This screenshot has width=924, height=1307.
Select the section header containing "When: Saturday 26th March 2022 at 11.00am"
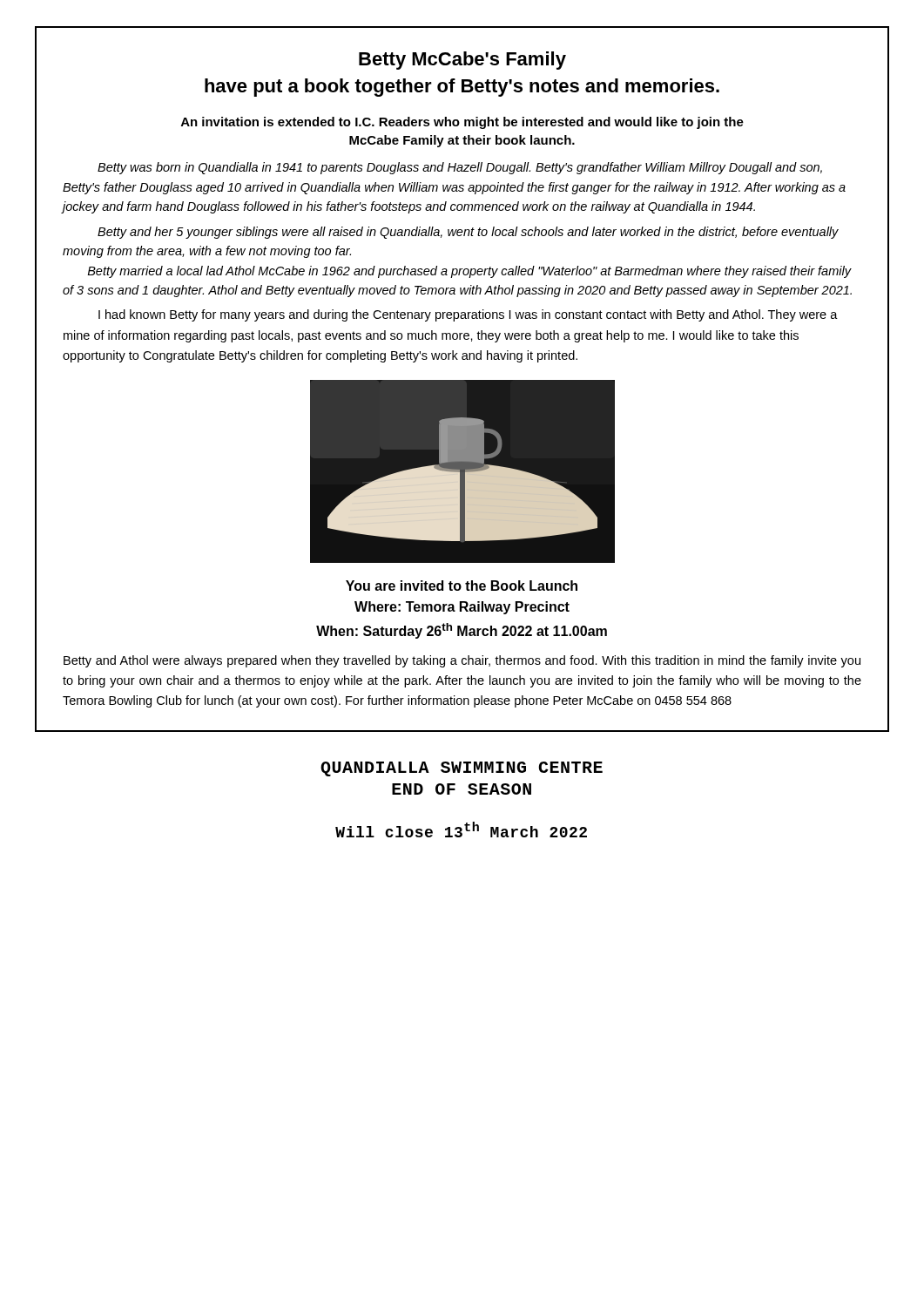pos(462,630)
